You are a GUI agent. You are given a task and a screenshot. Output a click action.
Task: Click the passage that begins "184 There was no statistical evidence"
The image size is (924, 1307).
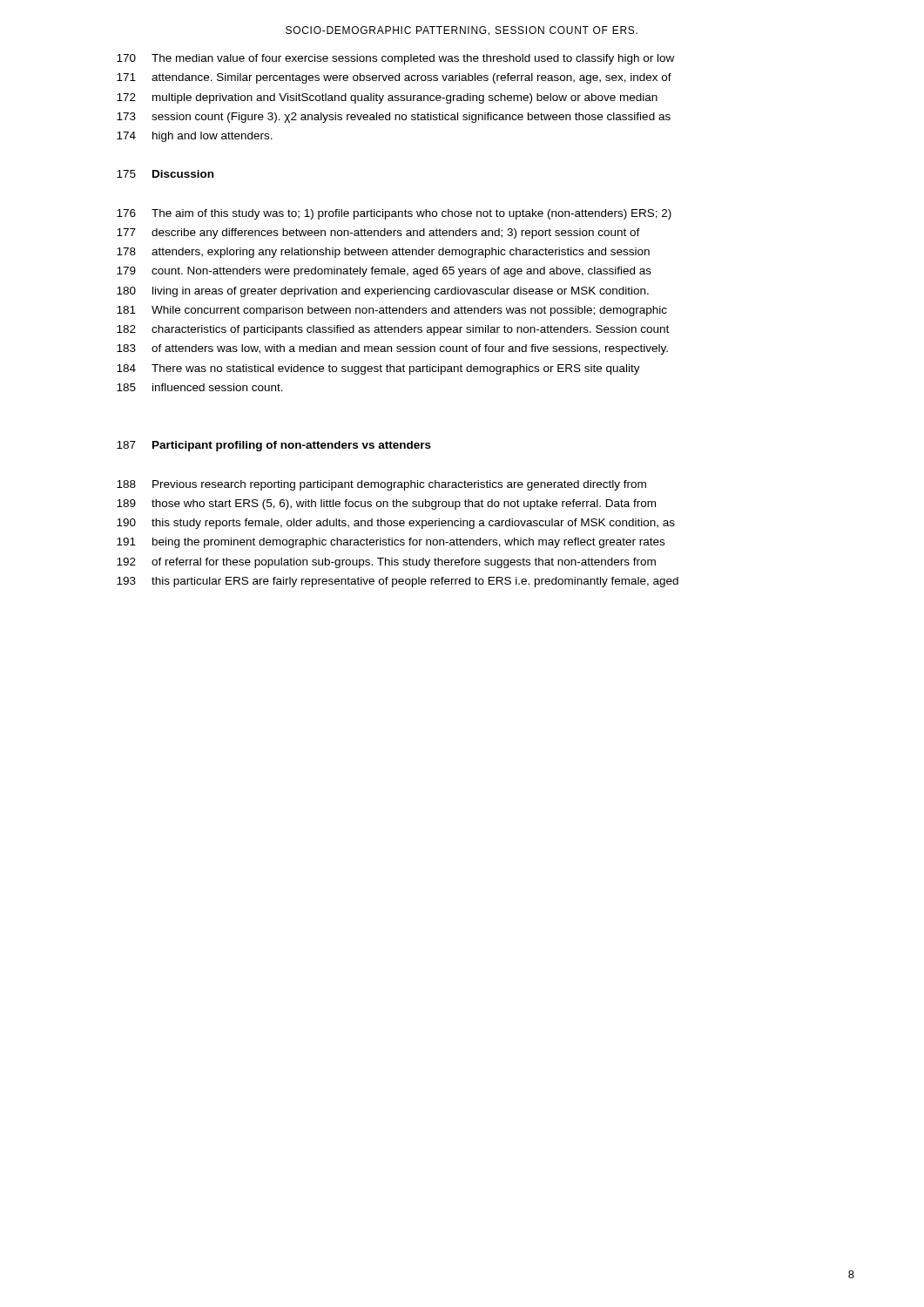click(x=474, y=368)
